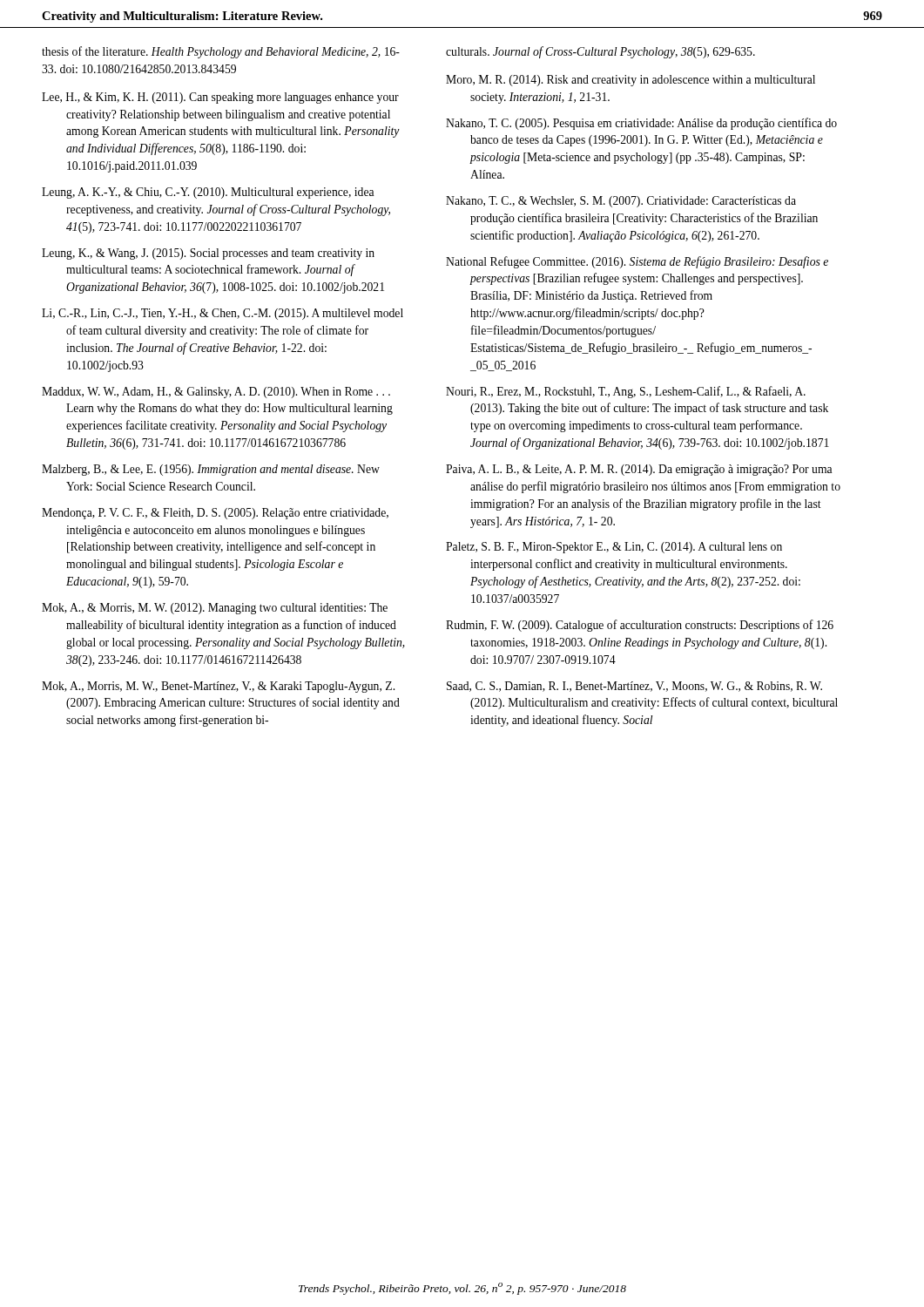Find the list item that says "Mok, A., & Morris, M."
924x1307 pixels.
pos(223,634)
